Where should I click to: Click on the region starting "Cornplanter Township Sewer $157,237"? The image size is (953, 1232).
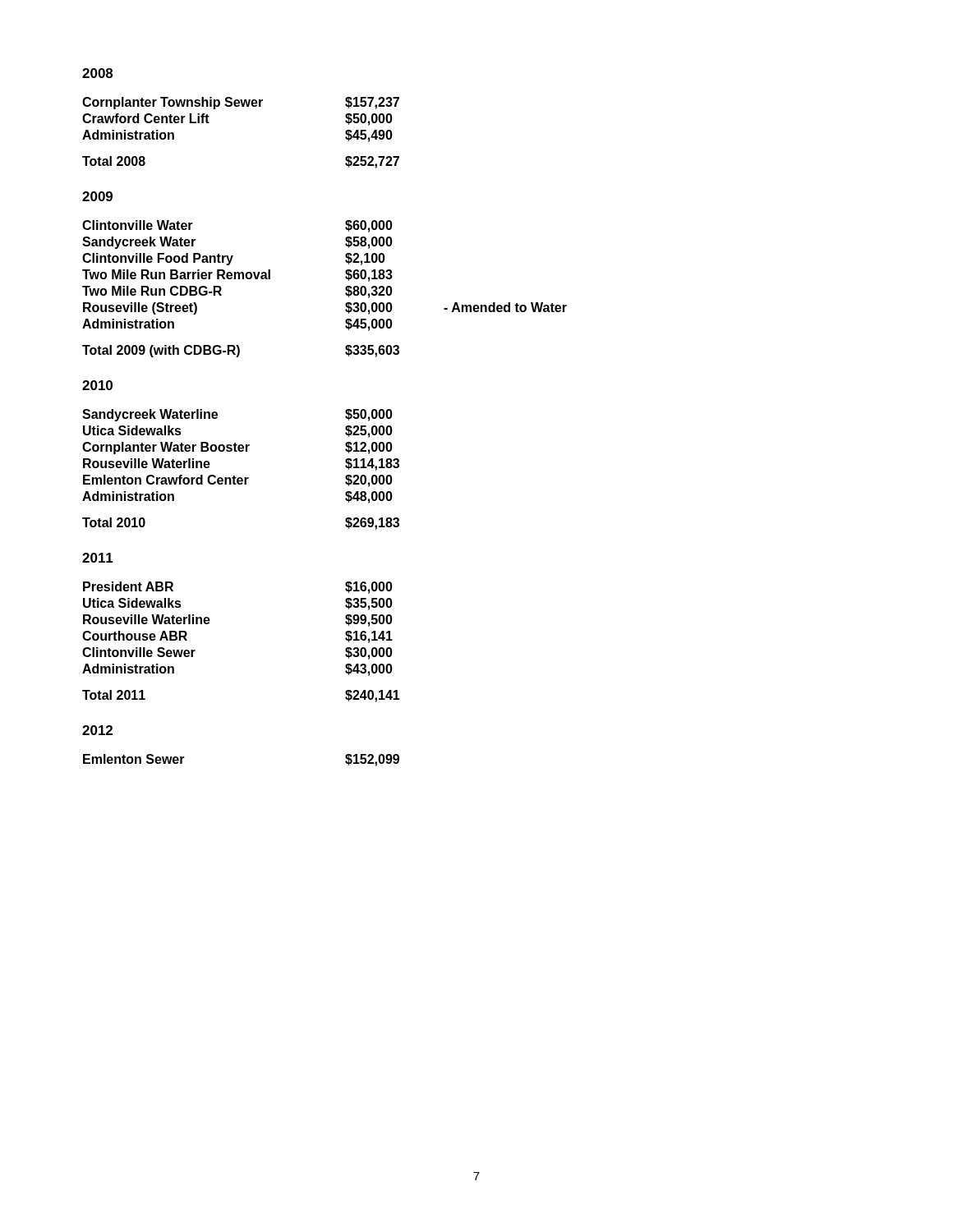(x=263, y=103)
